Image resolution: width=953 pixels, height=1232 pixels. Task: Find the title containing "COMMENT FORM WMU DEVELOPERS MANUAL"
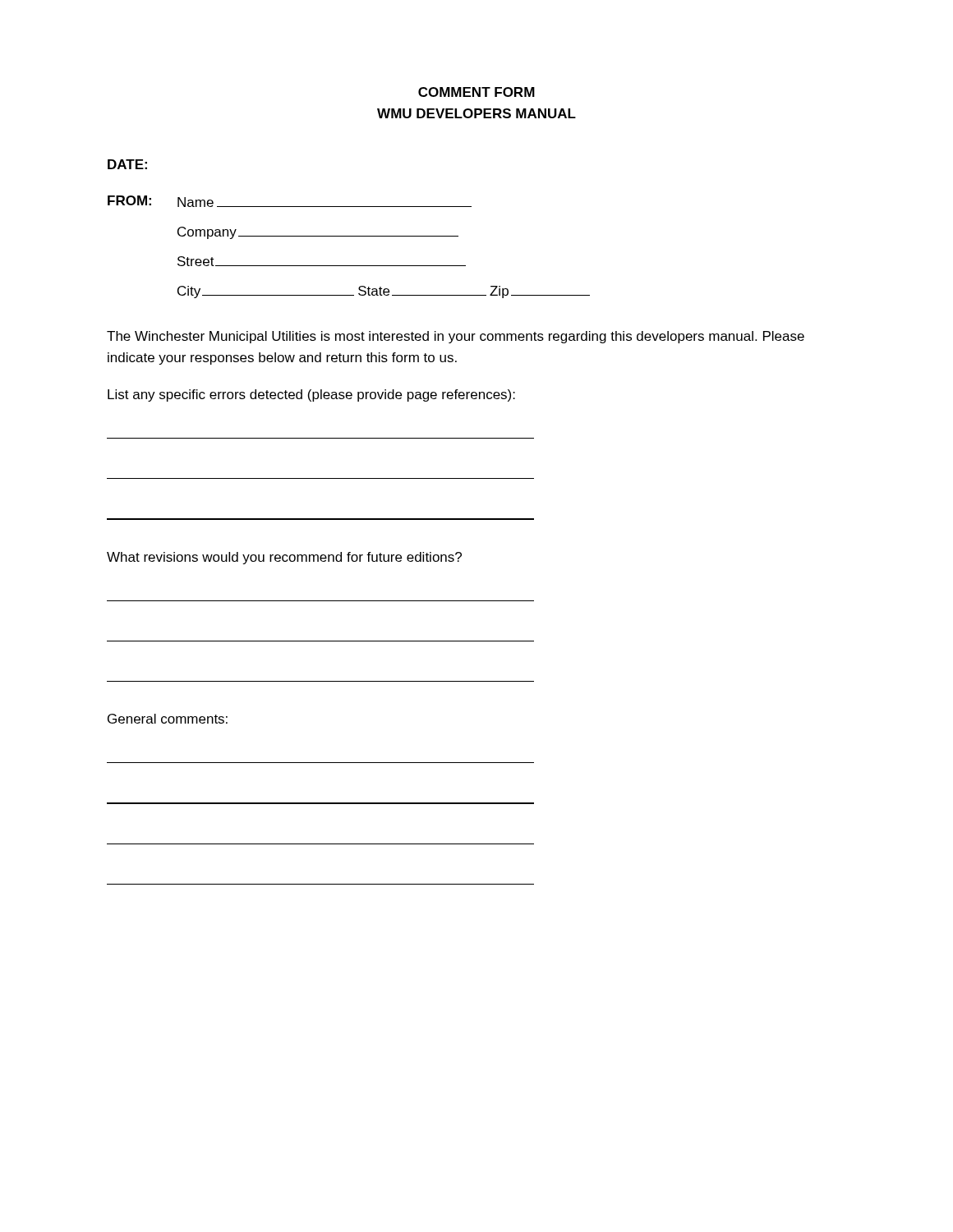tap(476, 104)
